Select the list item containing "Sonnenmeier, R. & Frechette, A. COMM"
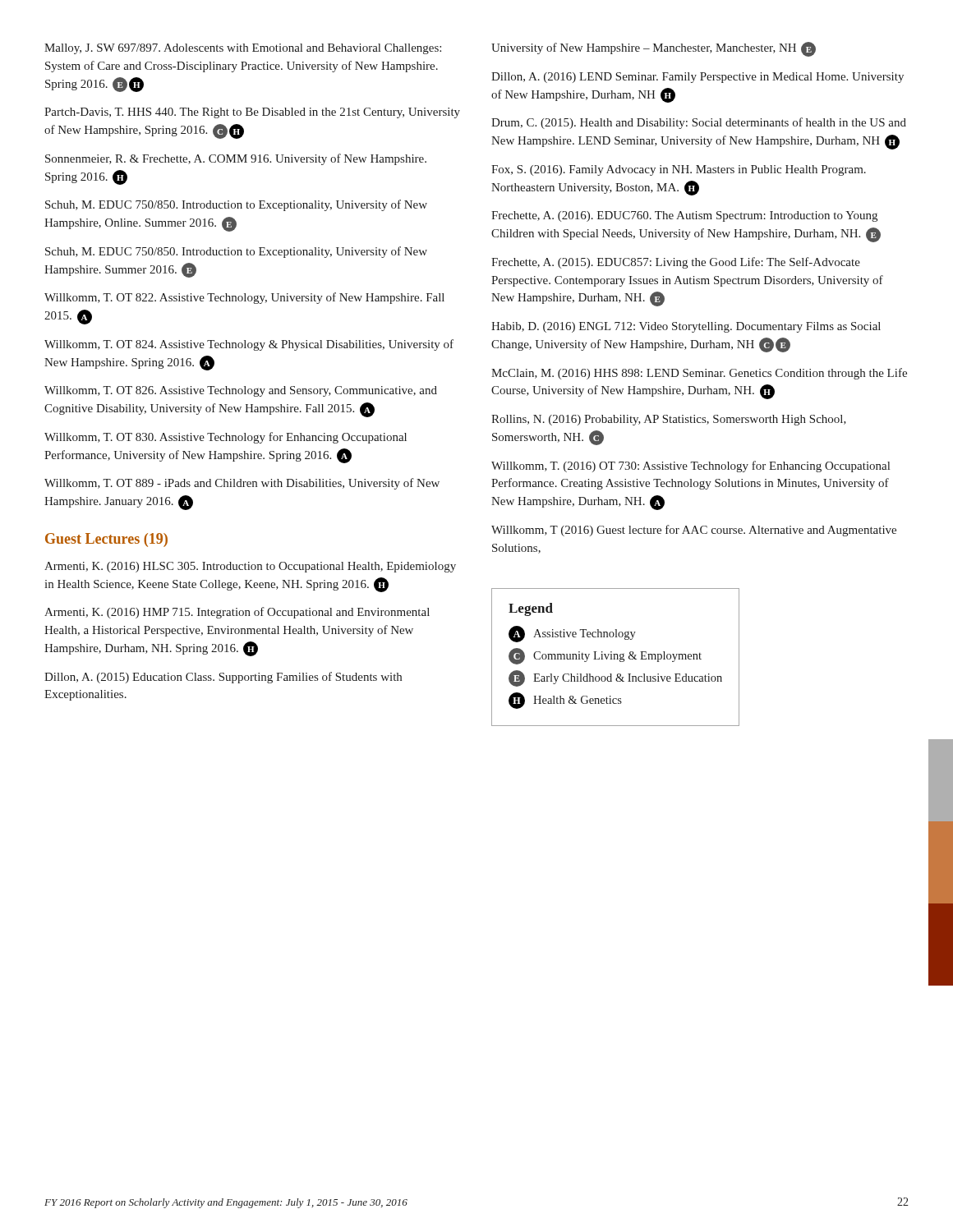 236,168
